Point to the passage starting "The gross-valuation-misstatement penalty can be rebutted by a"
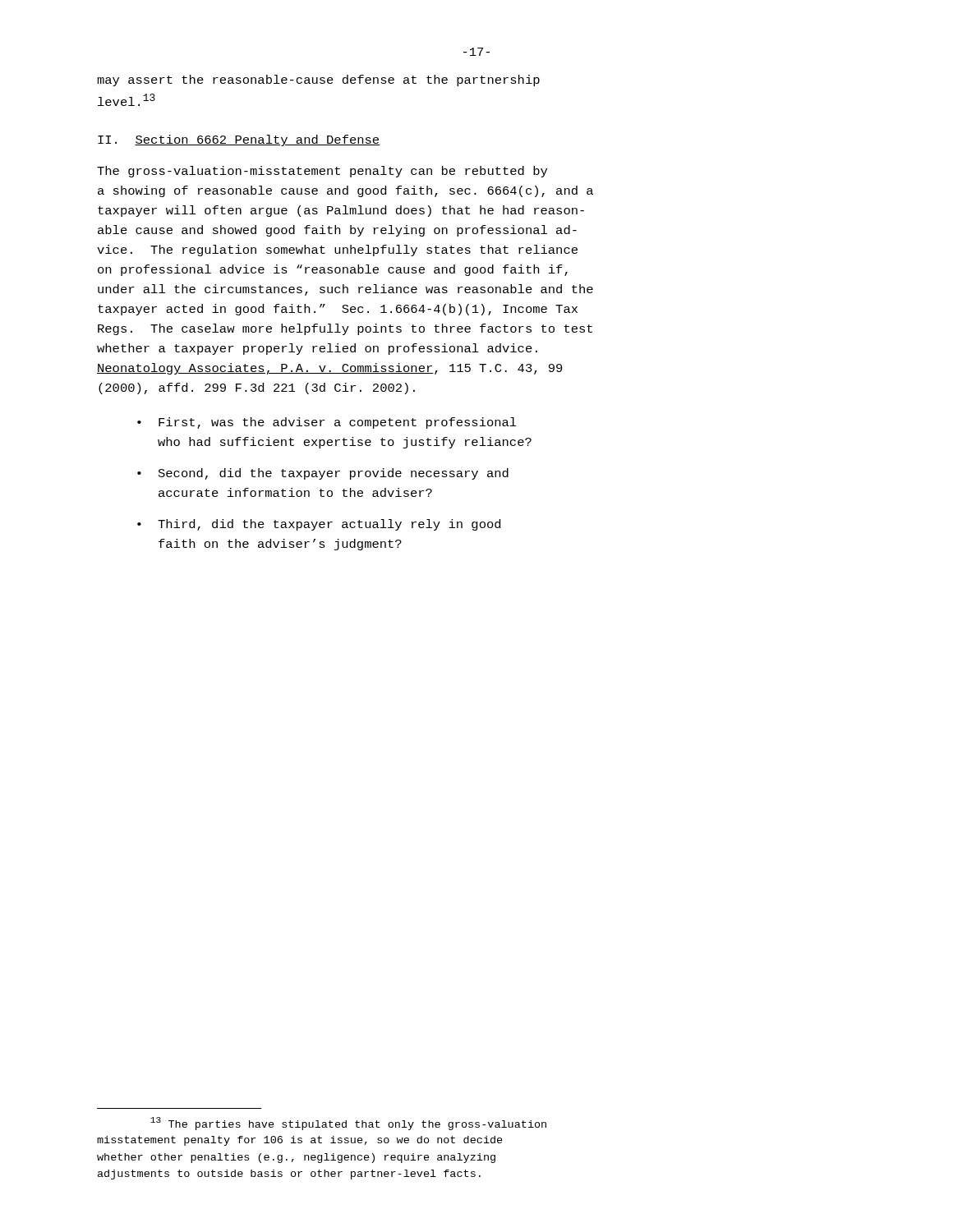 click(x=476, y=280)
